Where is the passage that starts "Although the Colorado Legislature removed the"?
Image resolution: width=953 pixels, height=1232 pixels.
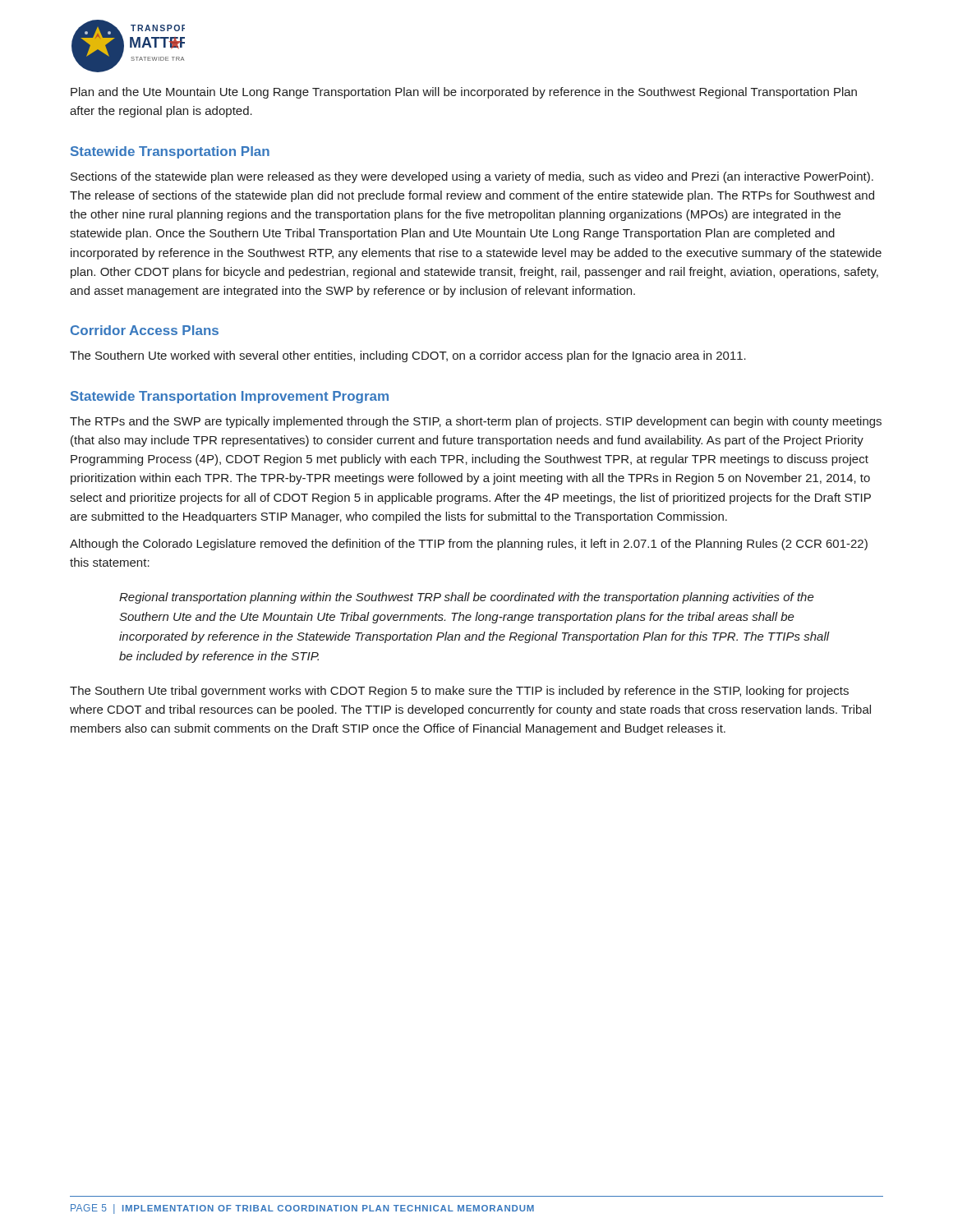469,553
